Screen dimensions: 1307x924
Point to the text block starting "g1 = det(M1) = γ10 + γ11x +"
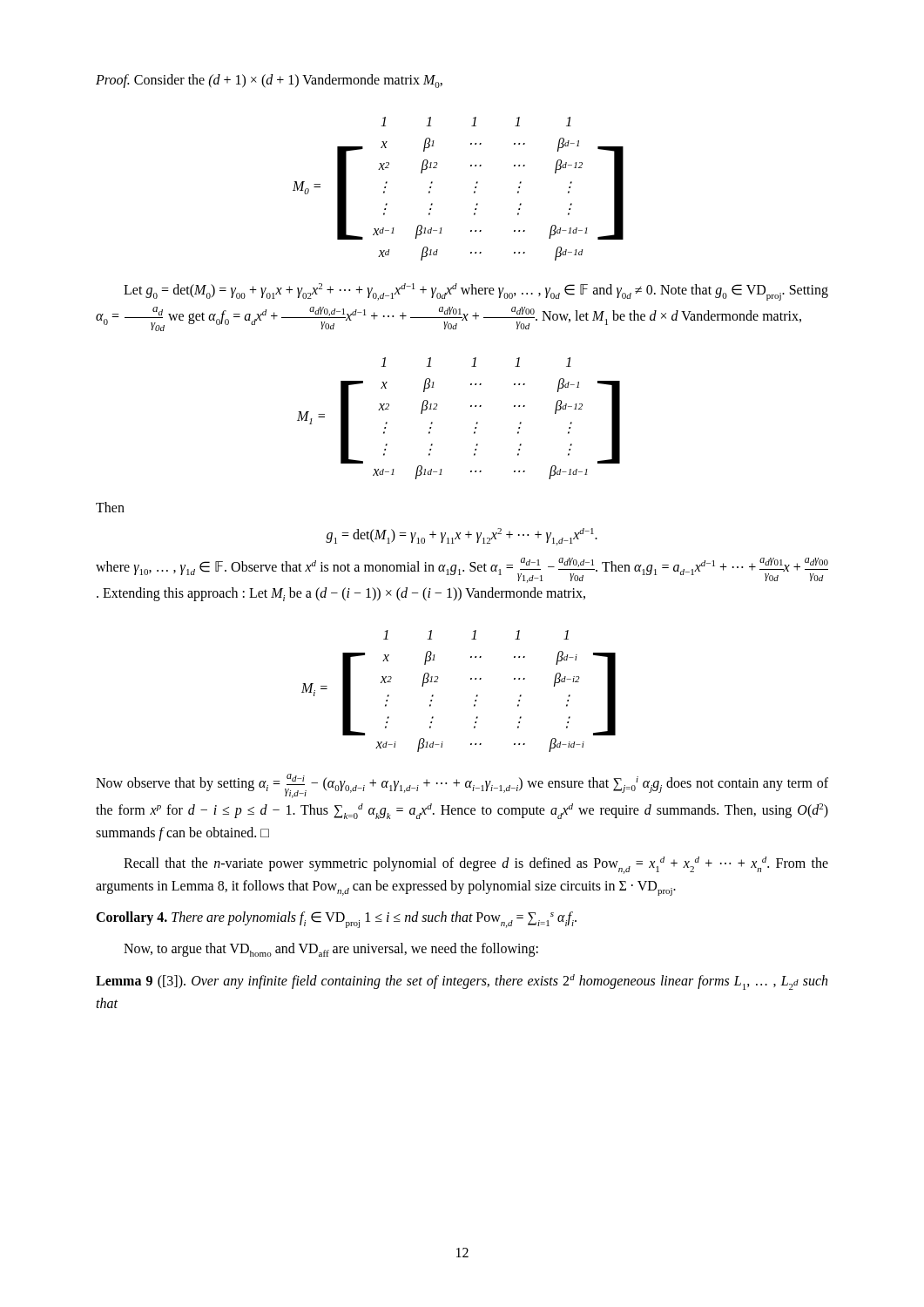pos(462,535)
